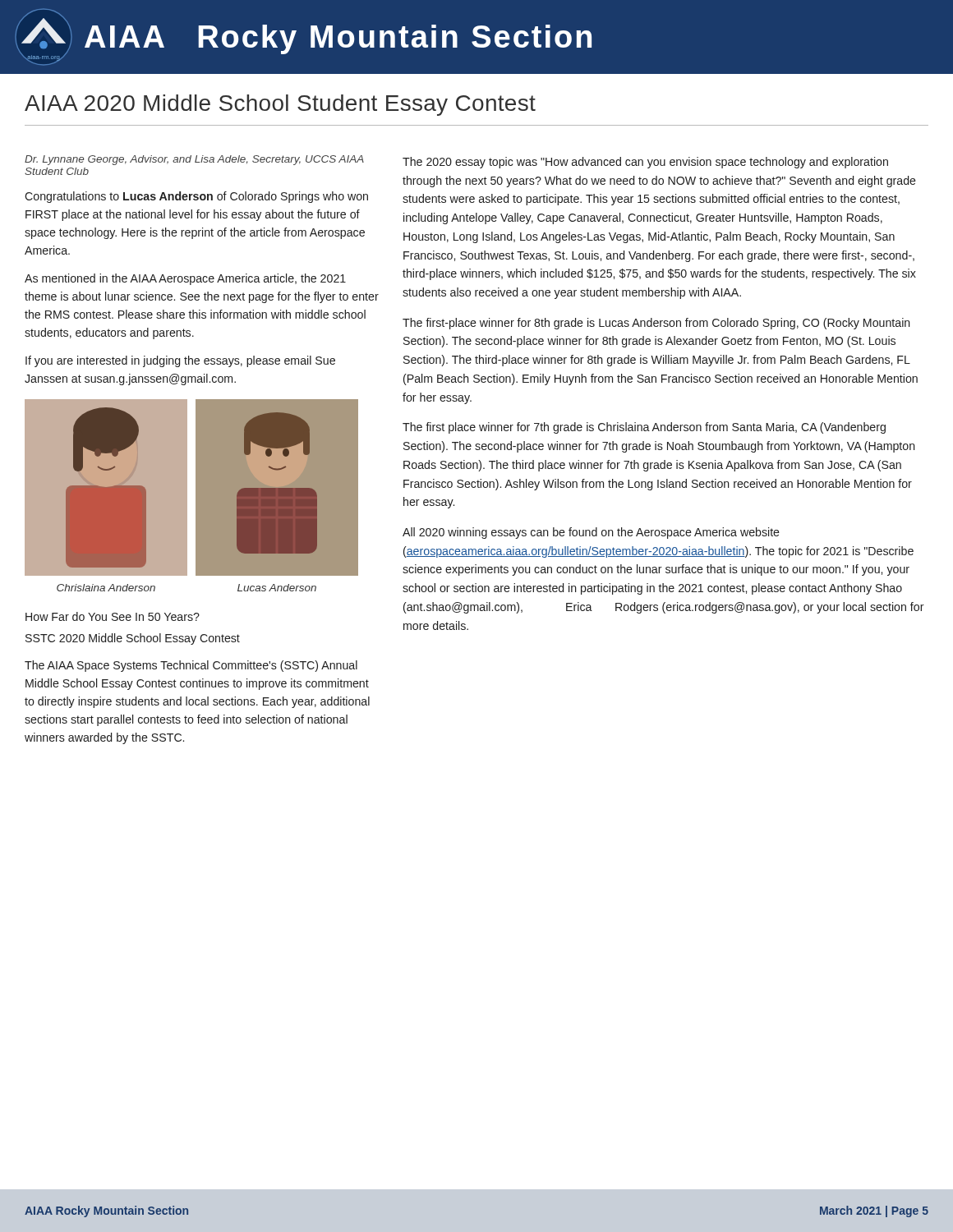This screenshot has width=953, height=1232.
Task: Select the block starting "As mentioned in"
Action: click(202, 306)
